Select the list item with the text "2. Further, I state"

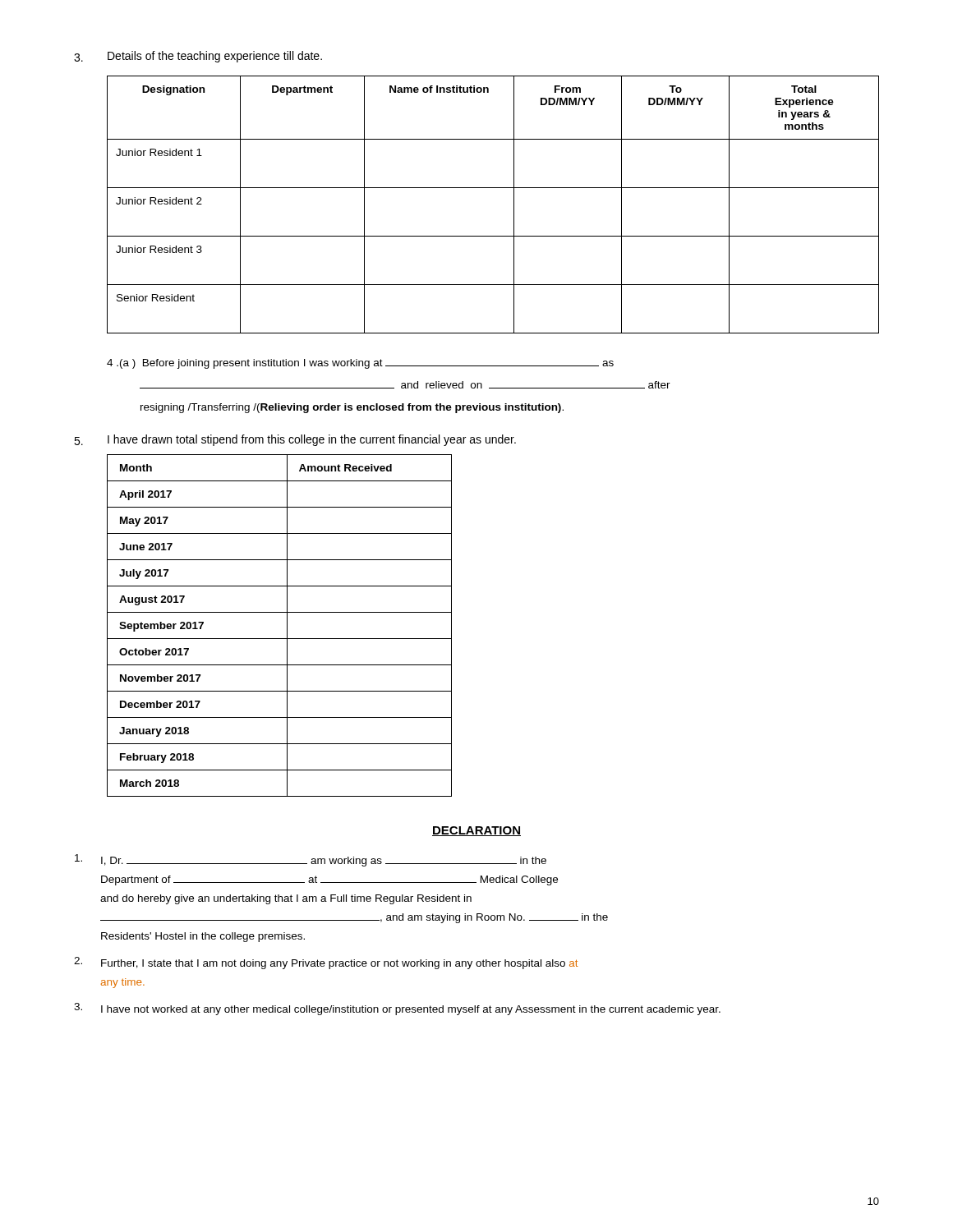(476, 973)
